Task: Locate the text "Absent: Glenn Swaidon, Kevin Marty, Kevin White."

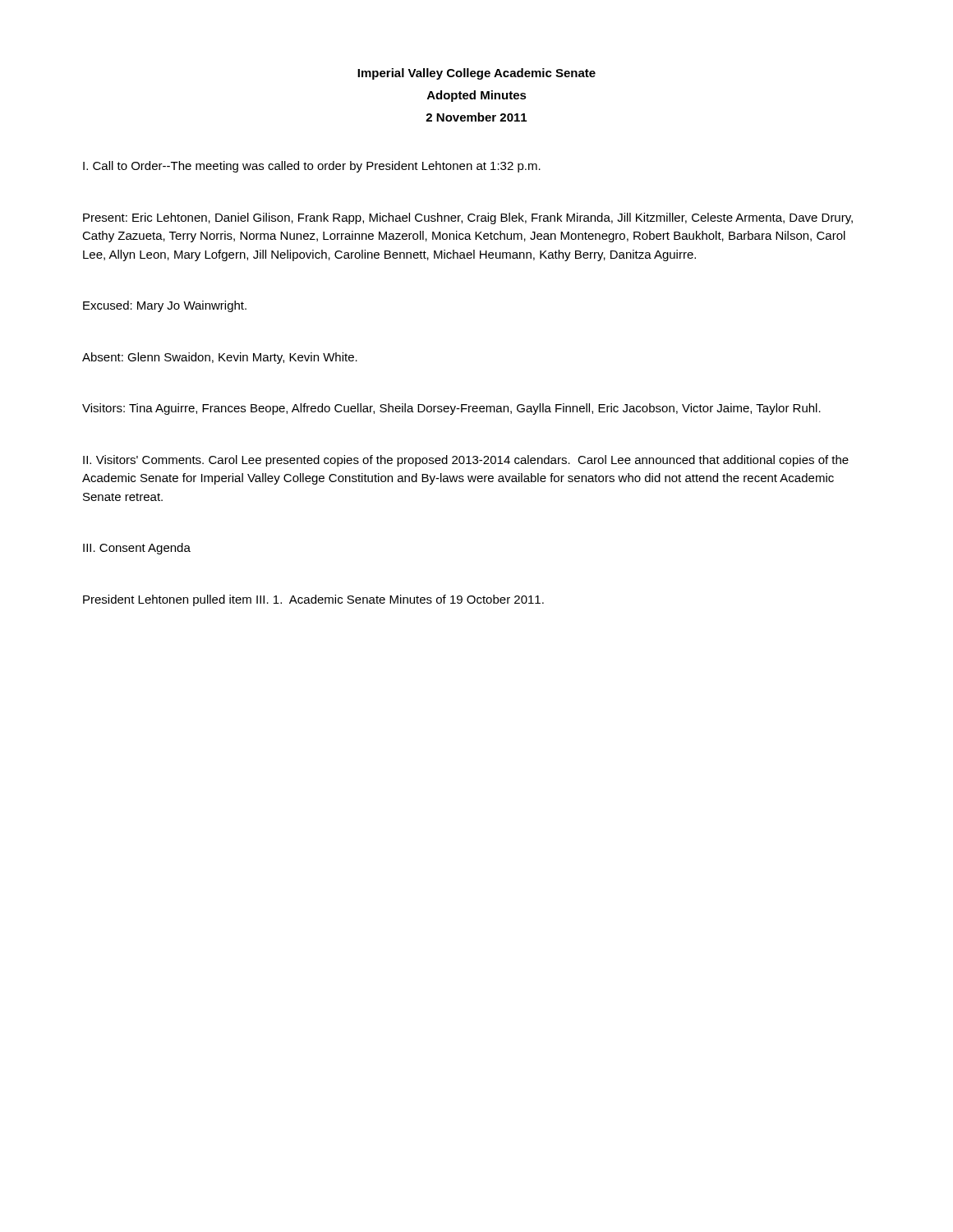Action: (220, 356)
